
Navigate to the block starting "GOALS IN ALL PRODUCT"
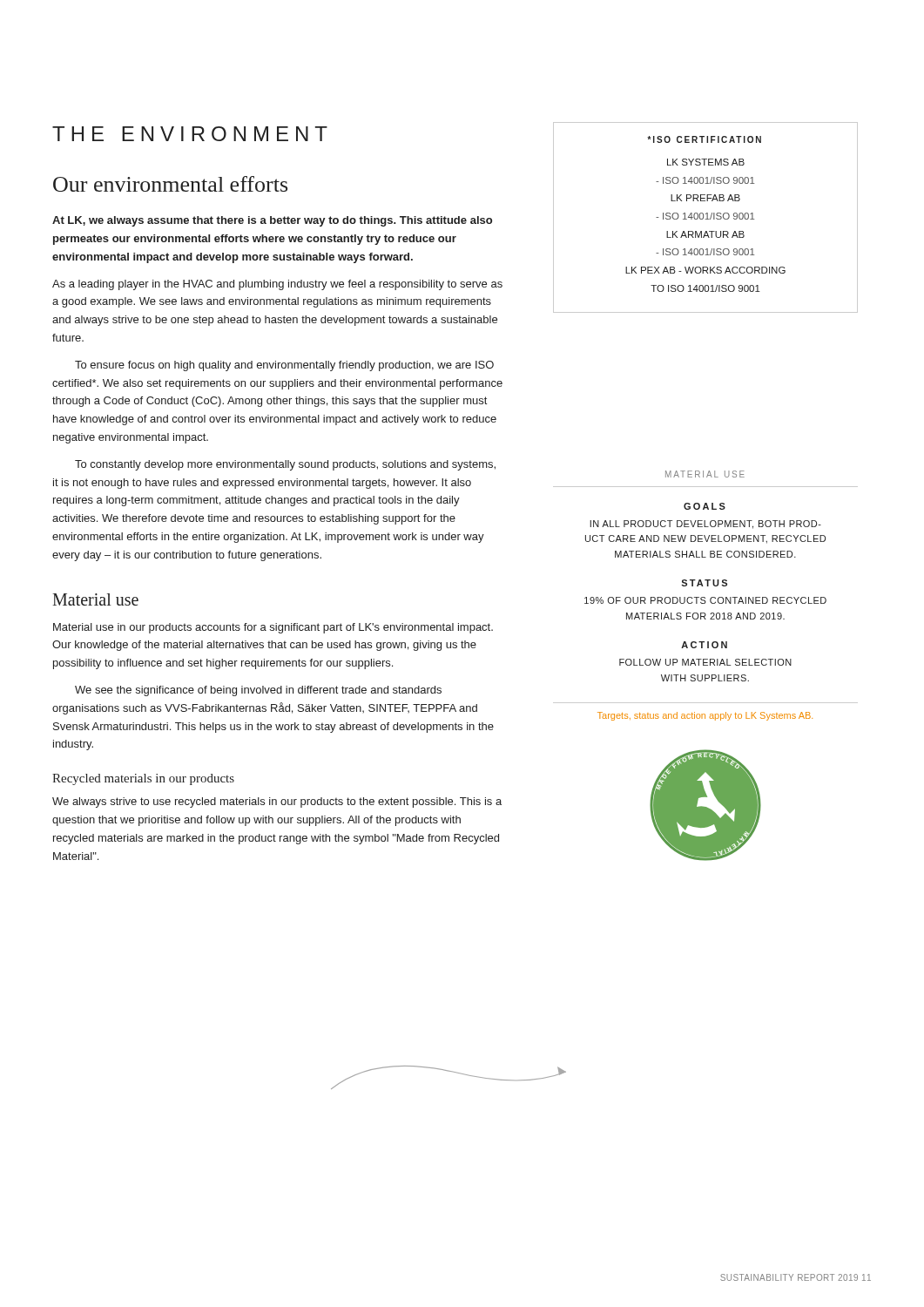(x=705, y=531)
